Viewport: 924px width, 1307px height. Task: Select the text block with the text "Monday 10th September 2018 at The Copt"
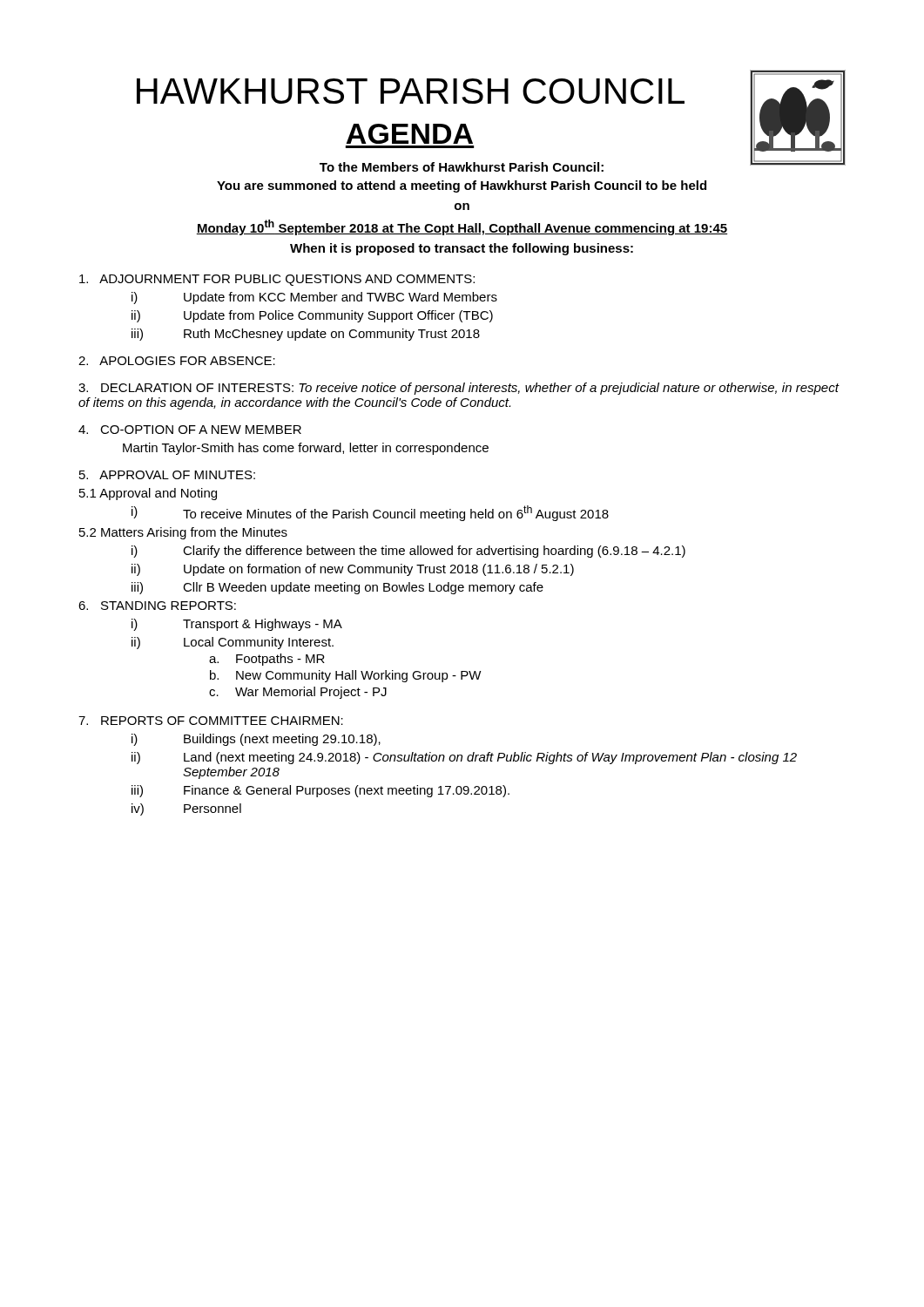[x=462, y=227]
